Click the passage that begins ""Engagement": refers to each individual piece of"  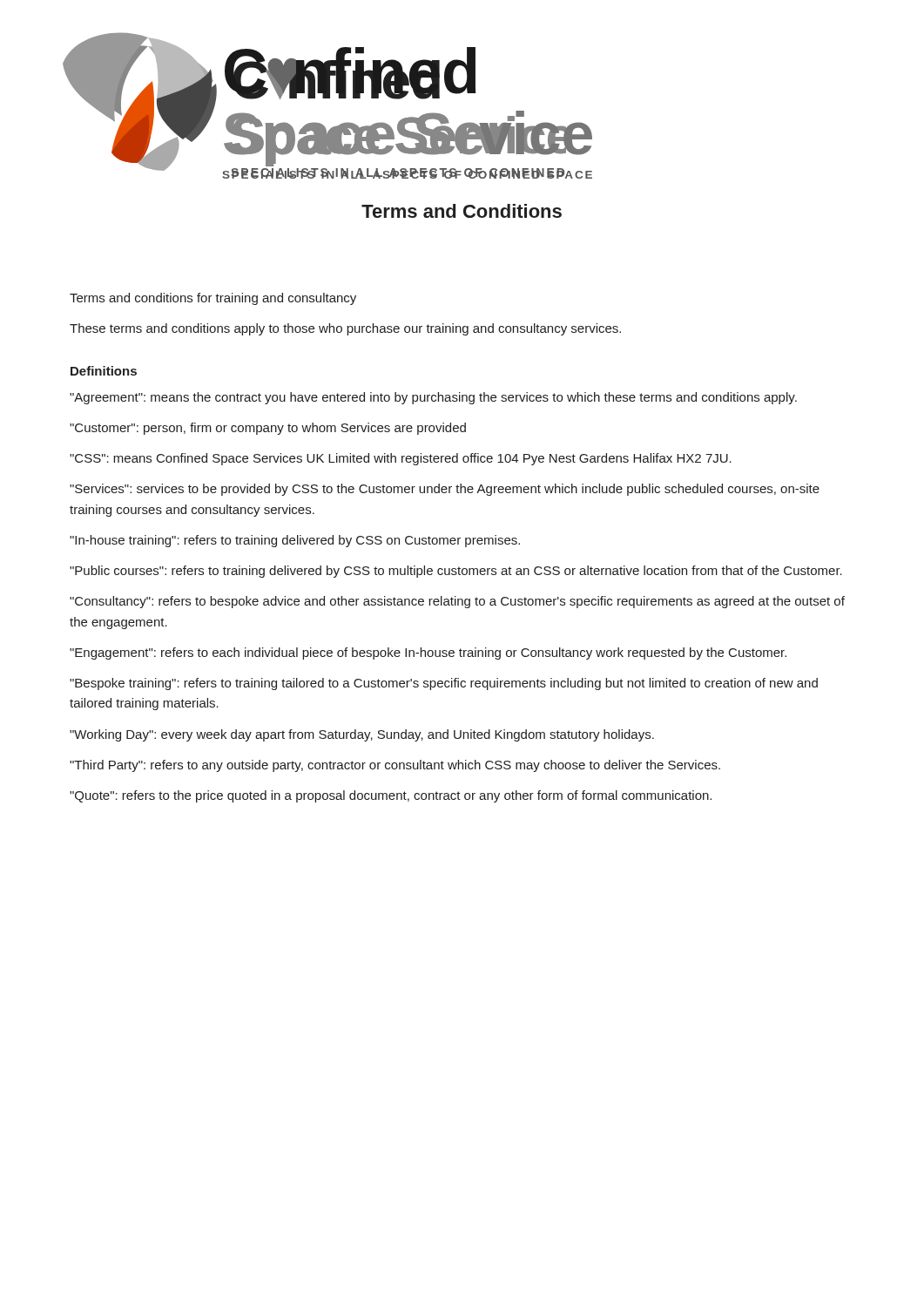tap(429, 652)
